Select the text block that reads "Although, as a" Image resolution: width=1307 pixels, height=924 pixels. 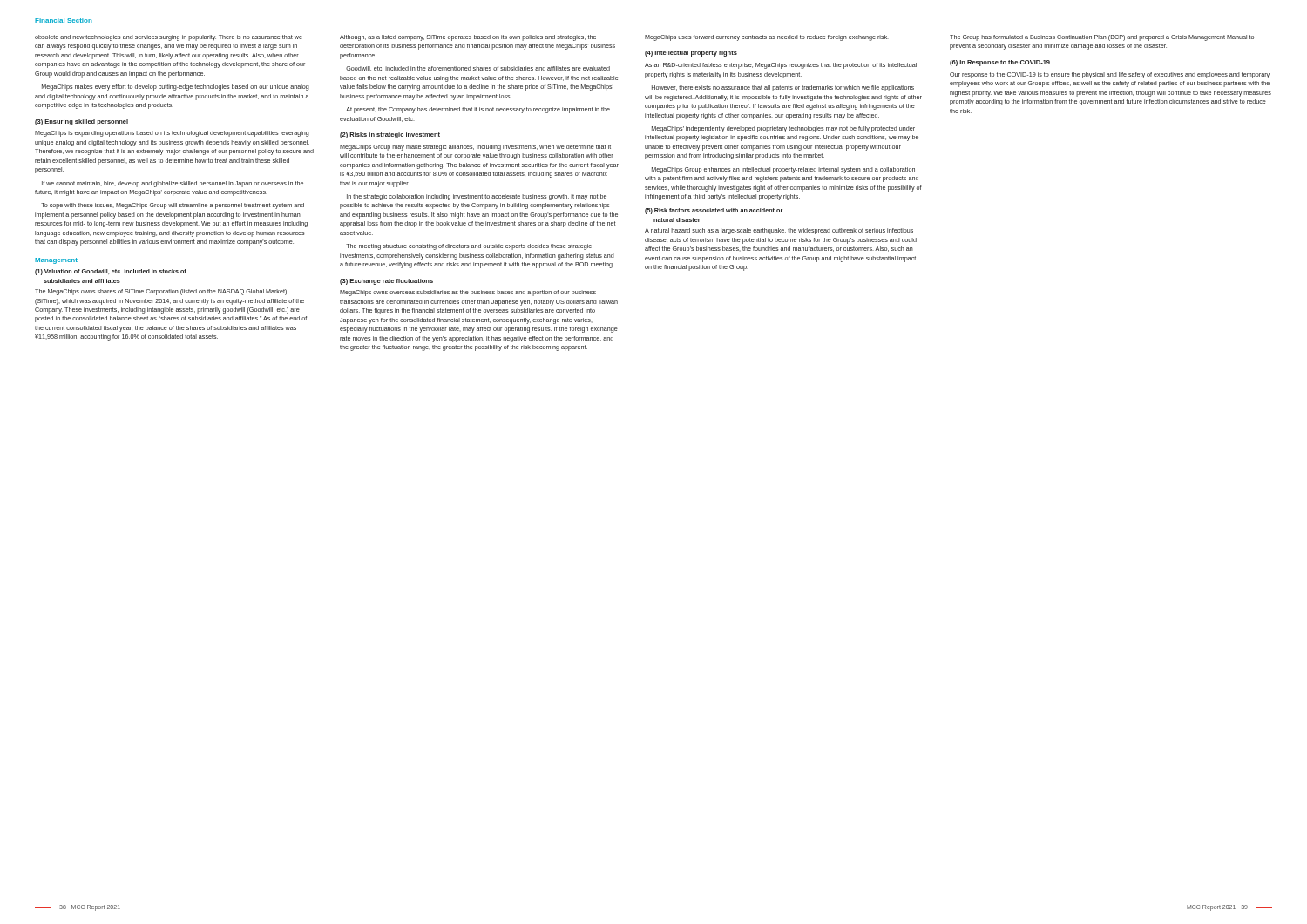(x=479, y=78)
